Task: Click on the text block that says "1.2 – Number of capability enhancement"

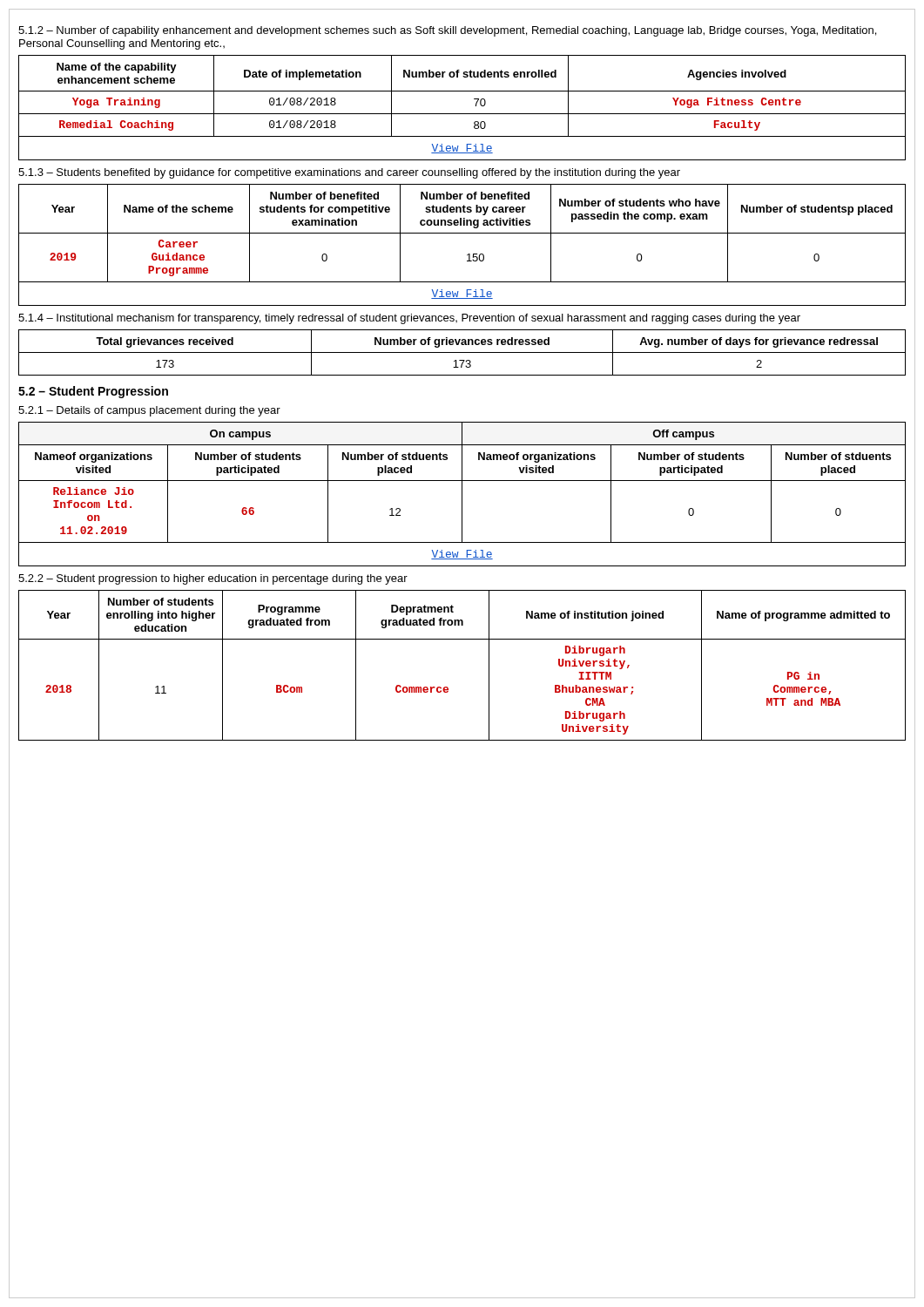Action: pos(448,37)
